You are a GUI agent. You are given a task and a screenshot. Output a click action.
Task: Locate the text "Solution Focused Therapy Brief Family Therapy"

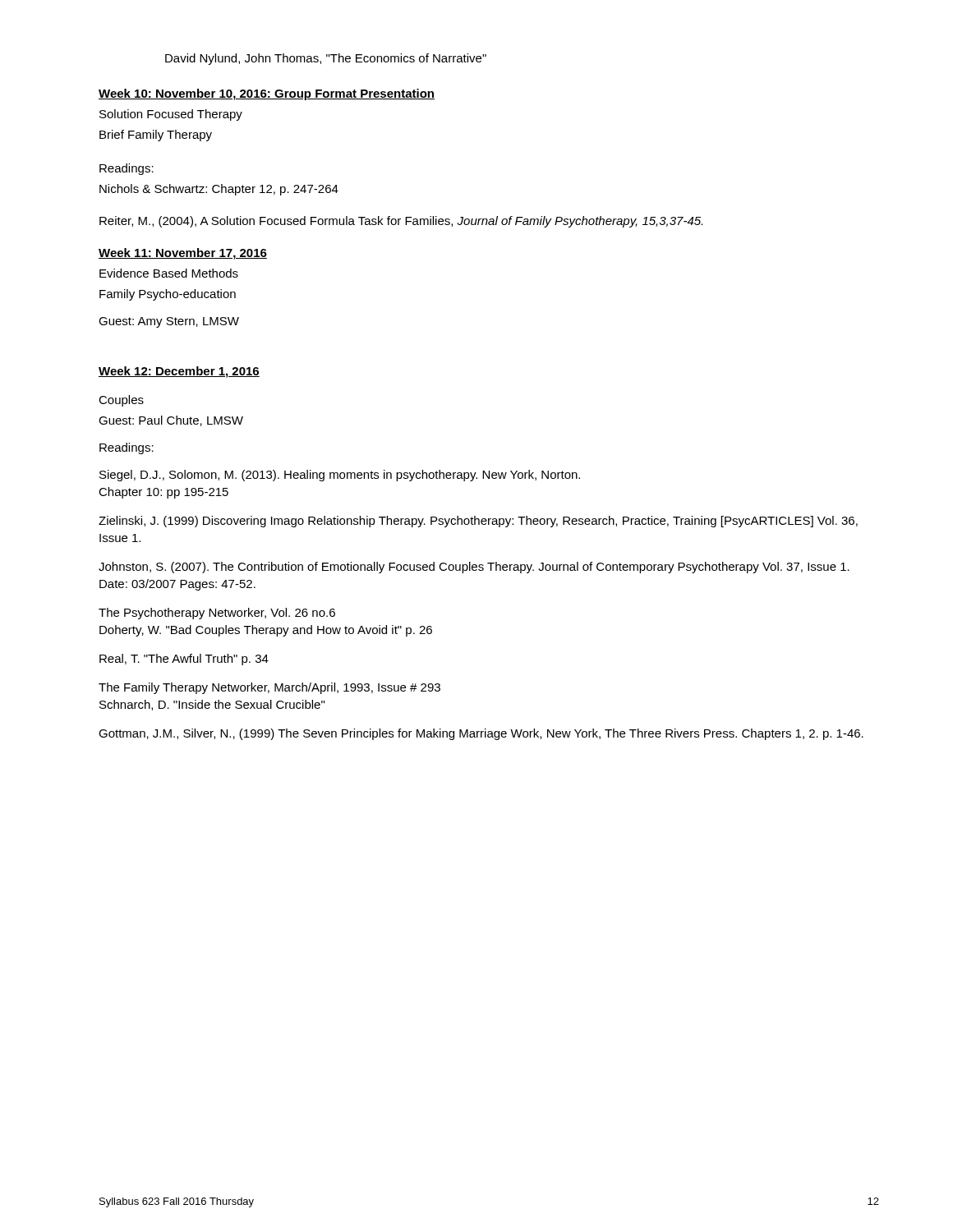pyautogui.click(x=171, y=115)
